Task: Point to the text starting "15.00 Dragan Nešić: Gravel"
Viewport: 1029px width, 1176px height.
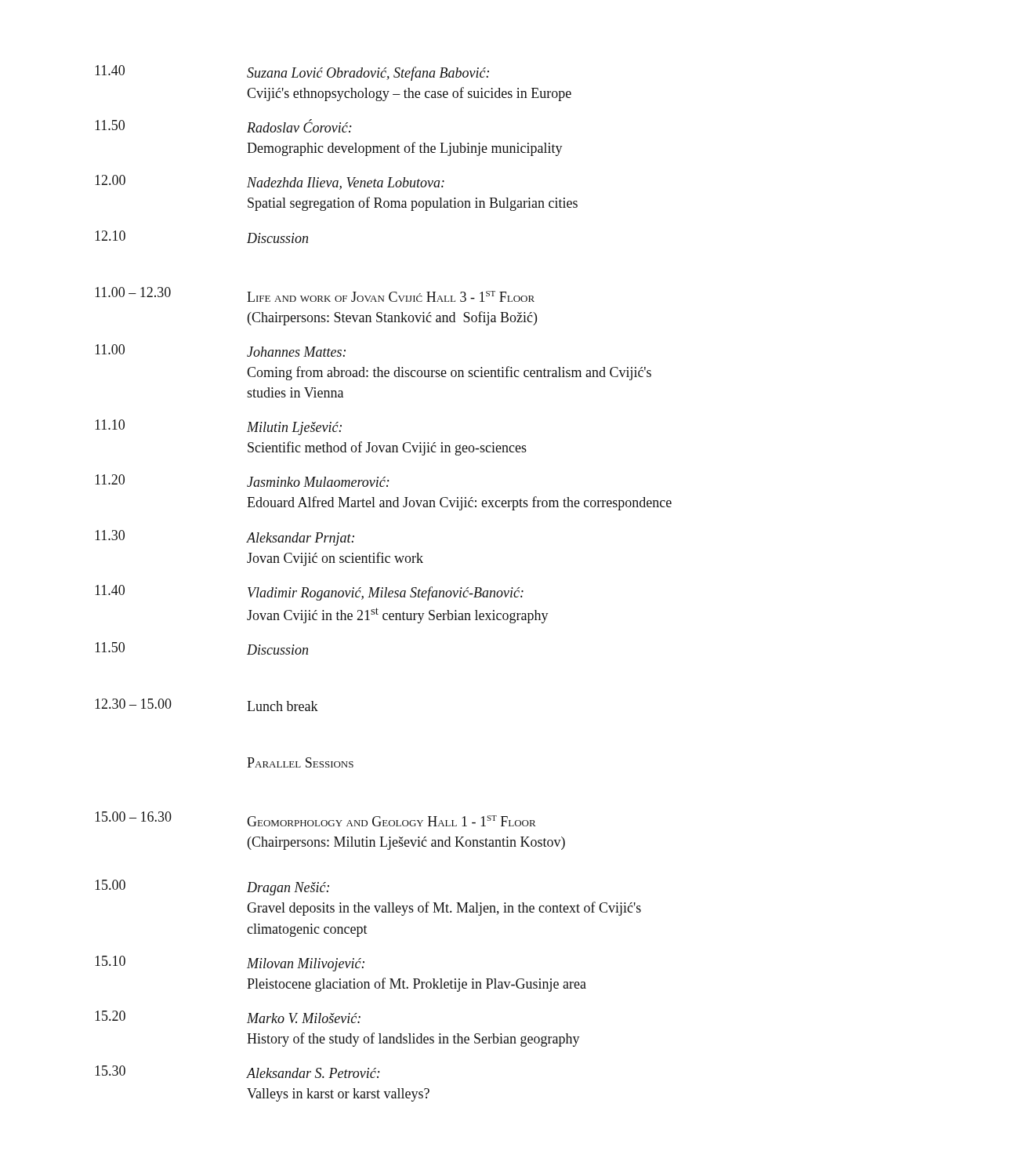Action: coord(499,908)
